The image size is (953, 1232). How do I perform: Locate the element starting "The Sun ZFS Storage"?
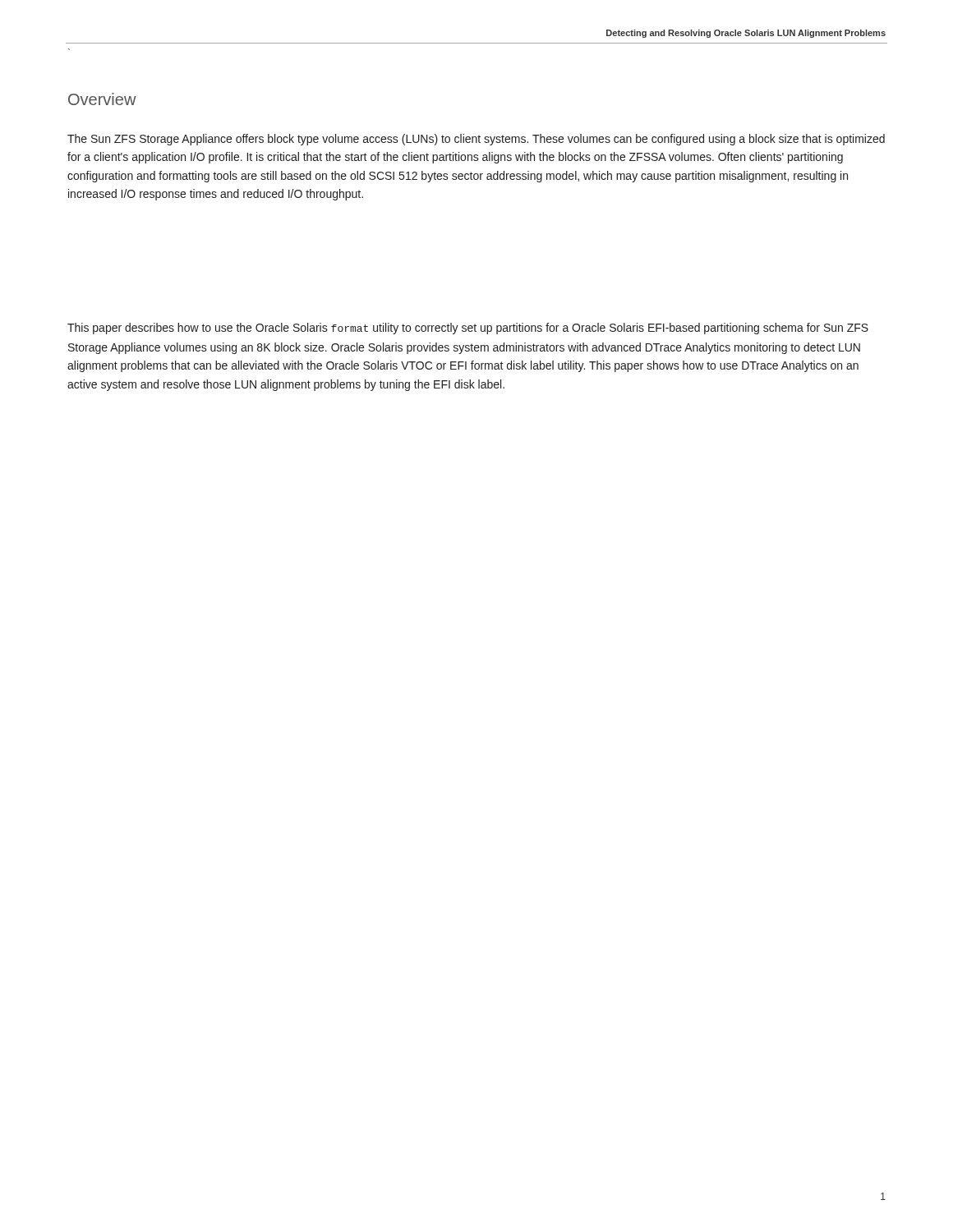(x=476, y=166)
